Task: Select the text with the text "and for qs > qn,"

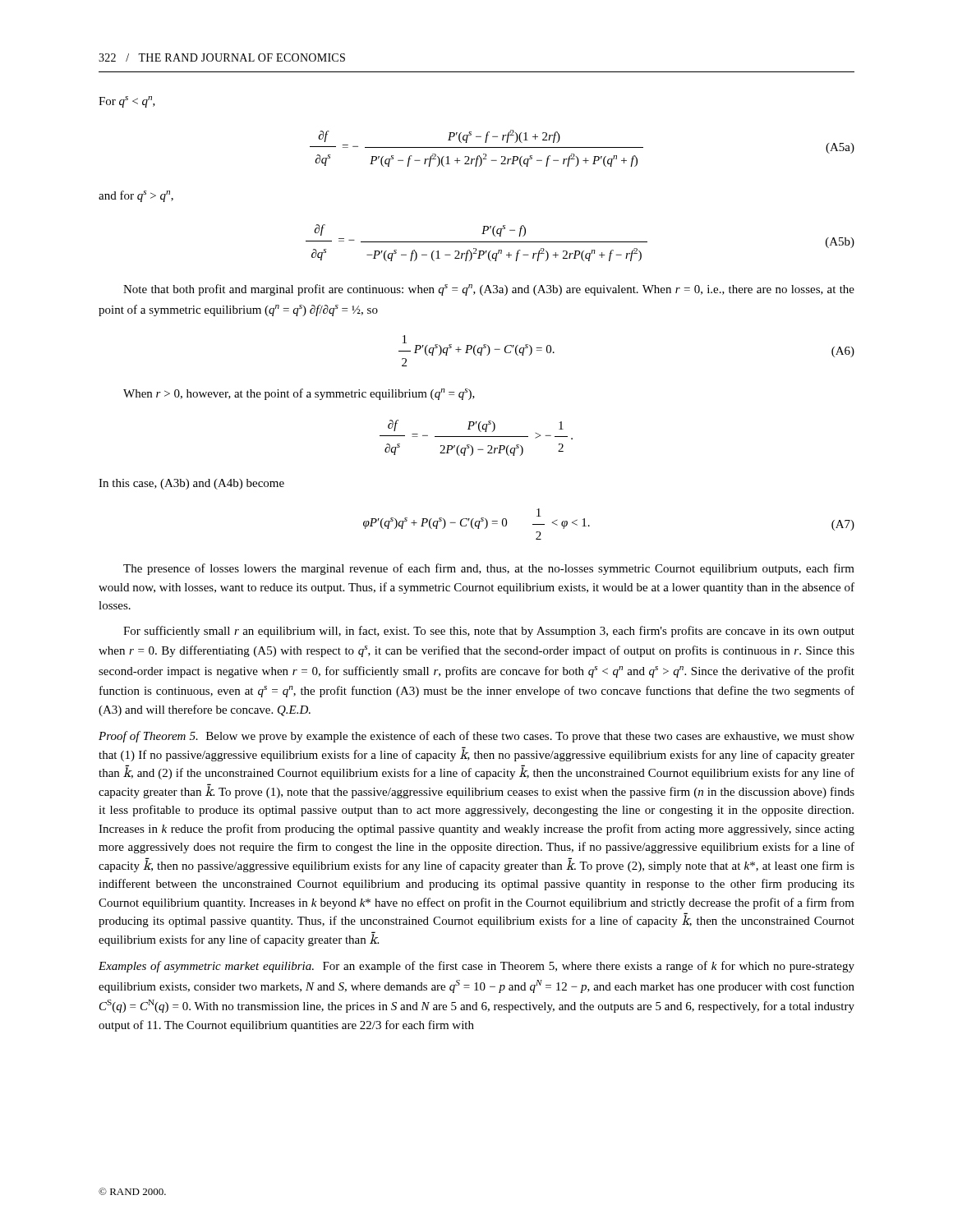Action: 136,194
